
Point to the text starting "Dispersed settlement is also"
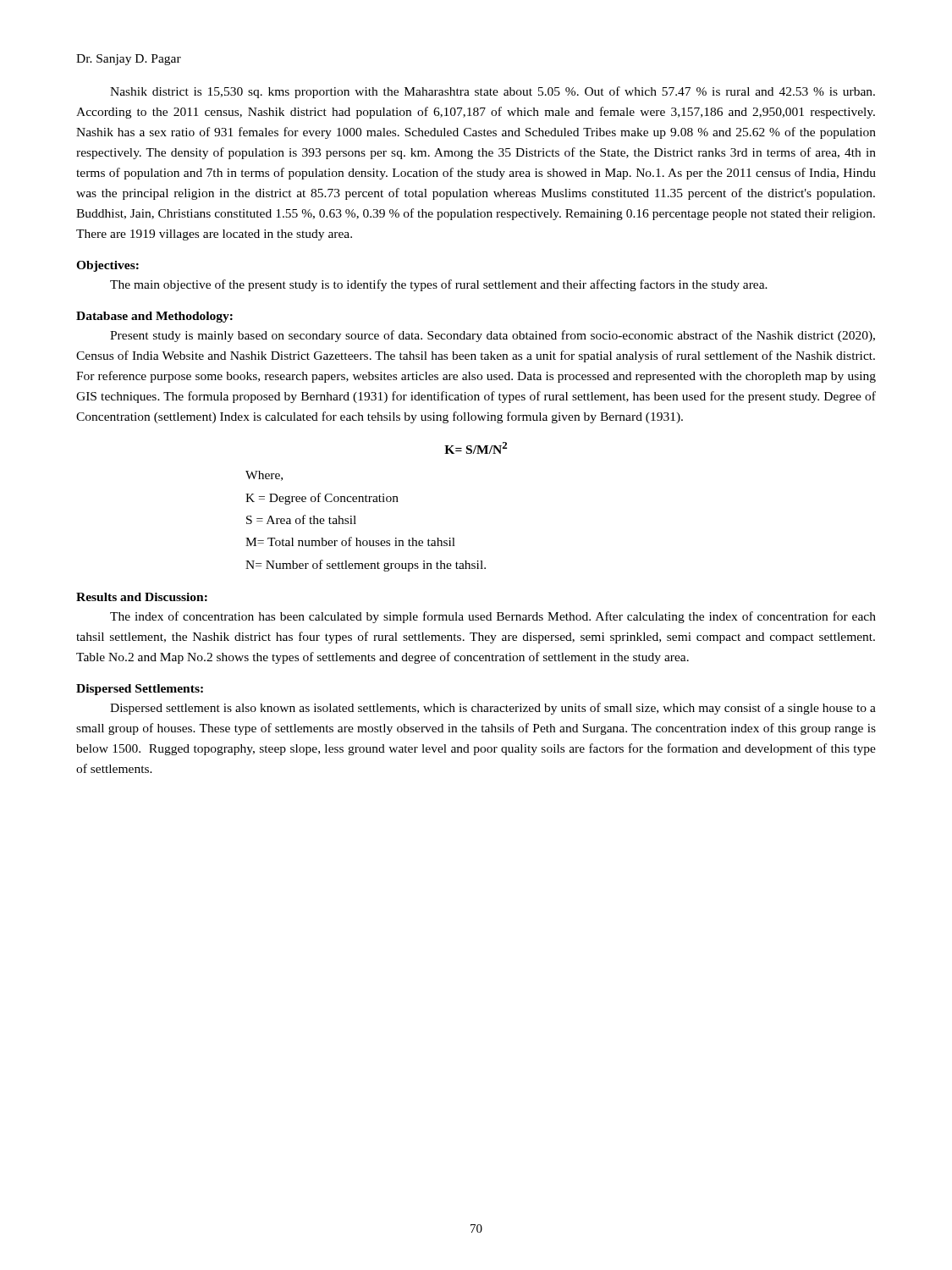[x=476, y=738]
